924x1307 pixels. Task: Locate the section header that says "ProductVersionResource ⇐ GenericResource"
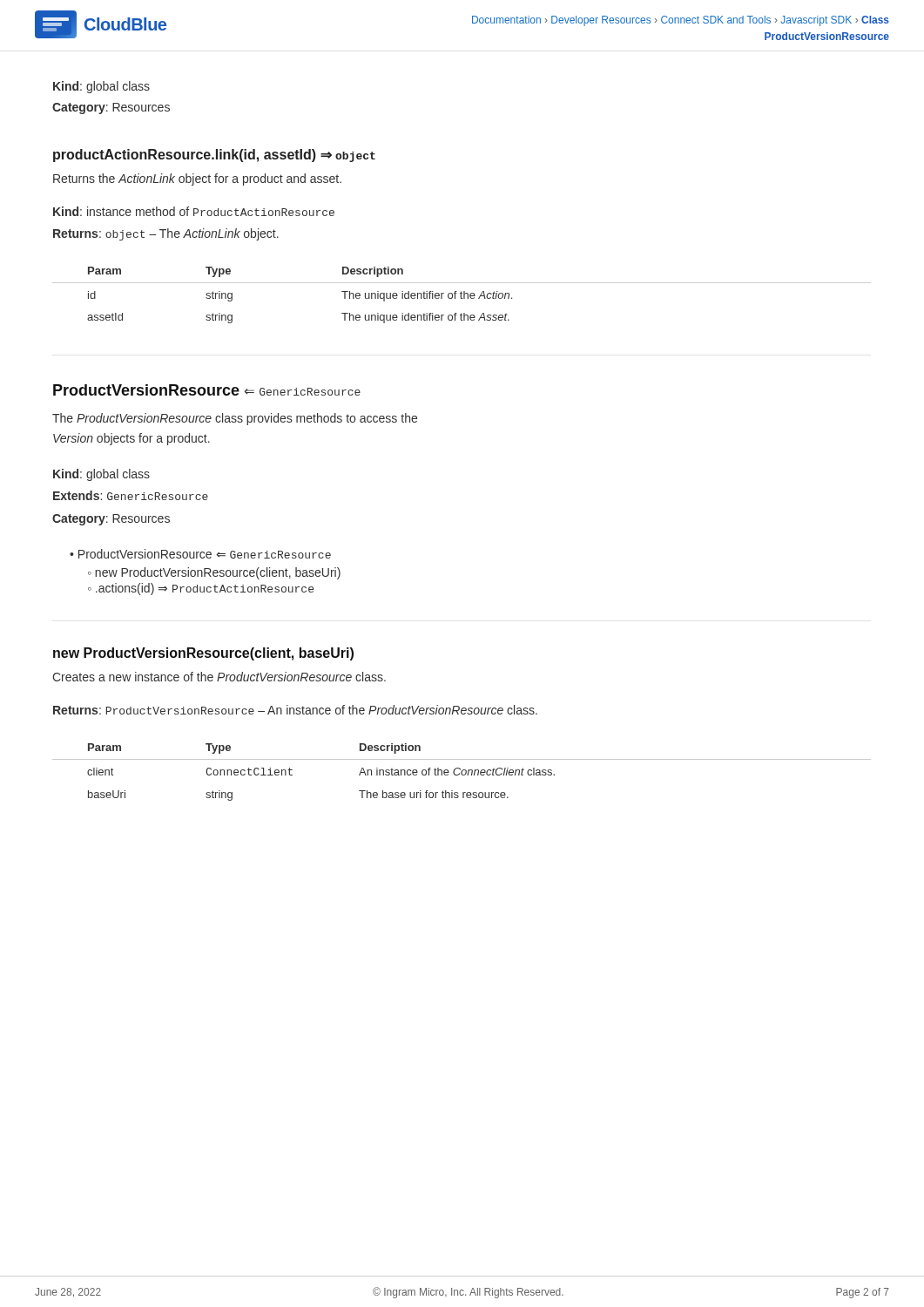tap(207, 391)
